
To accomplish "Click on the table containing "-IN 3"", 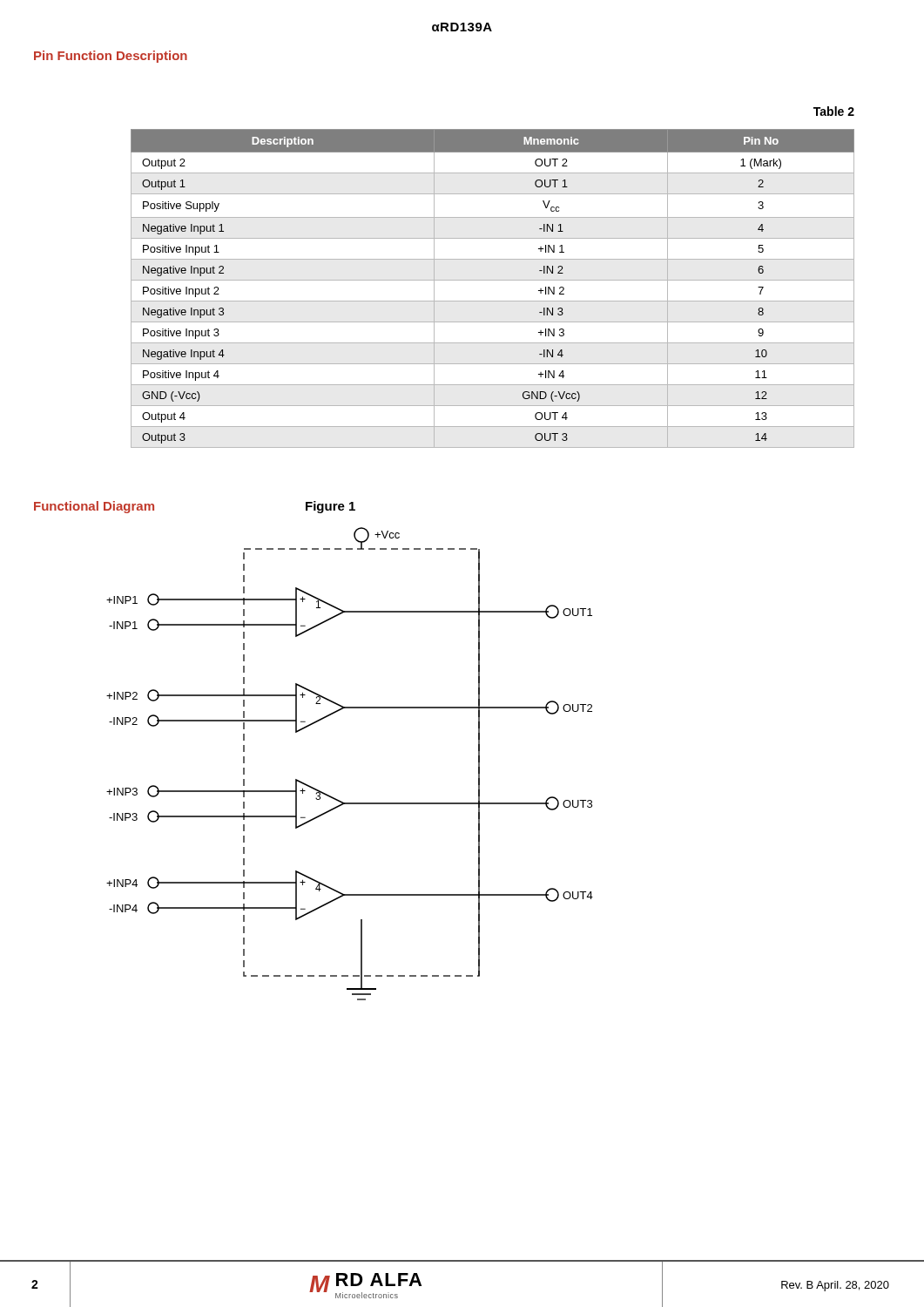I will point(492,288).
